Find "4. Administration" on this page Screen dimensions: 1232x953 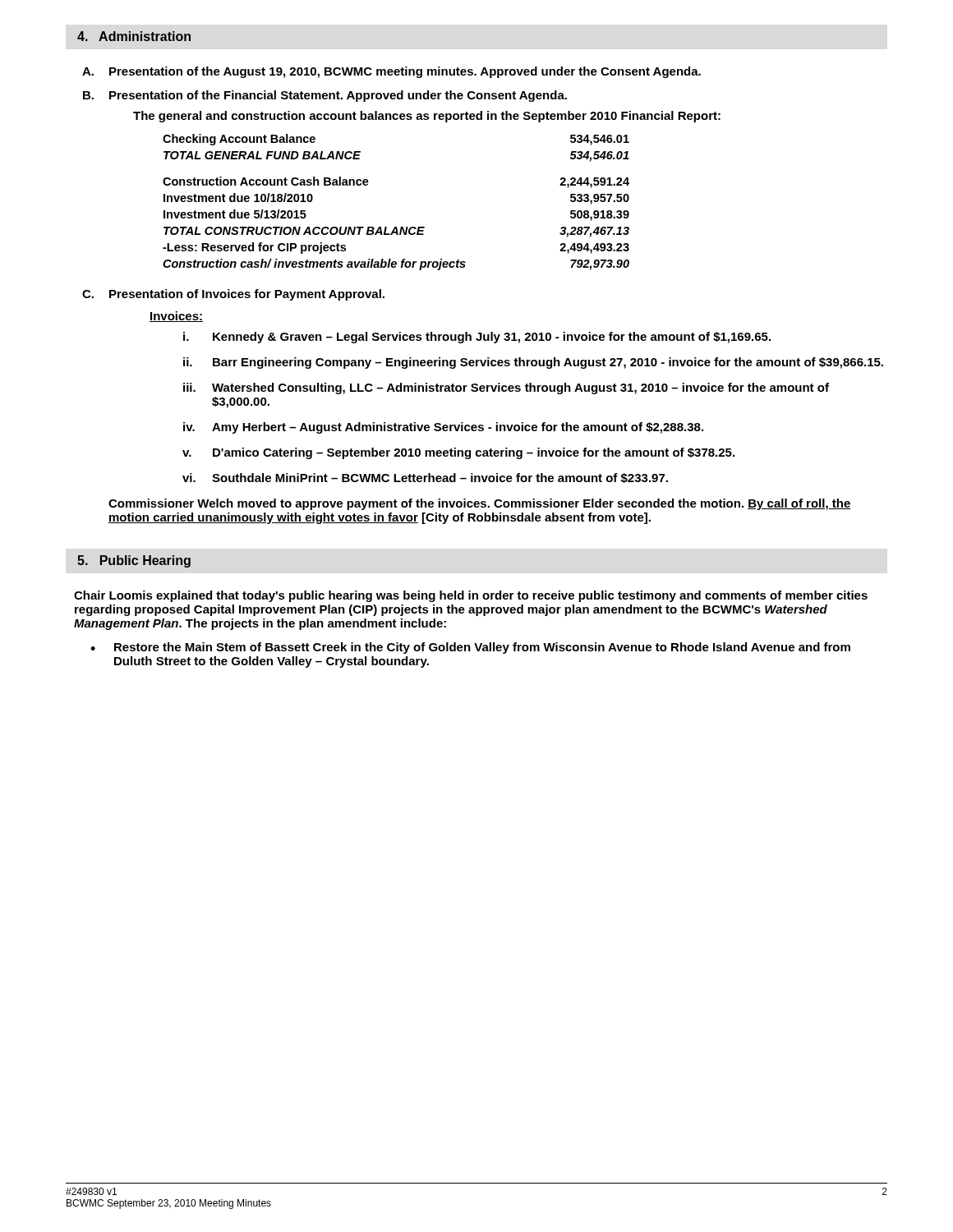[134, 37]
